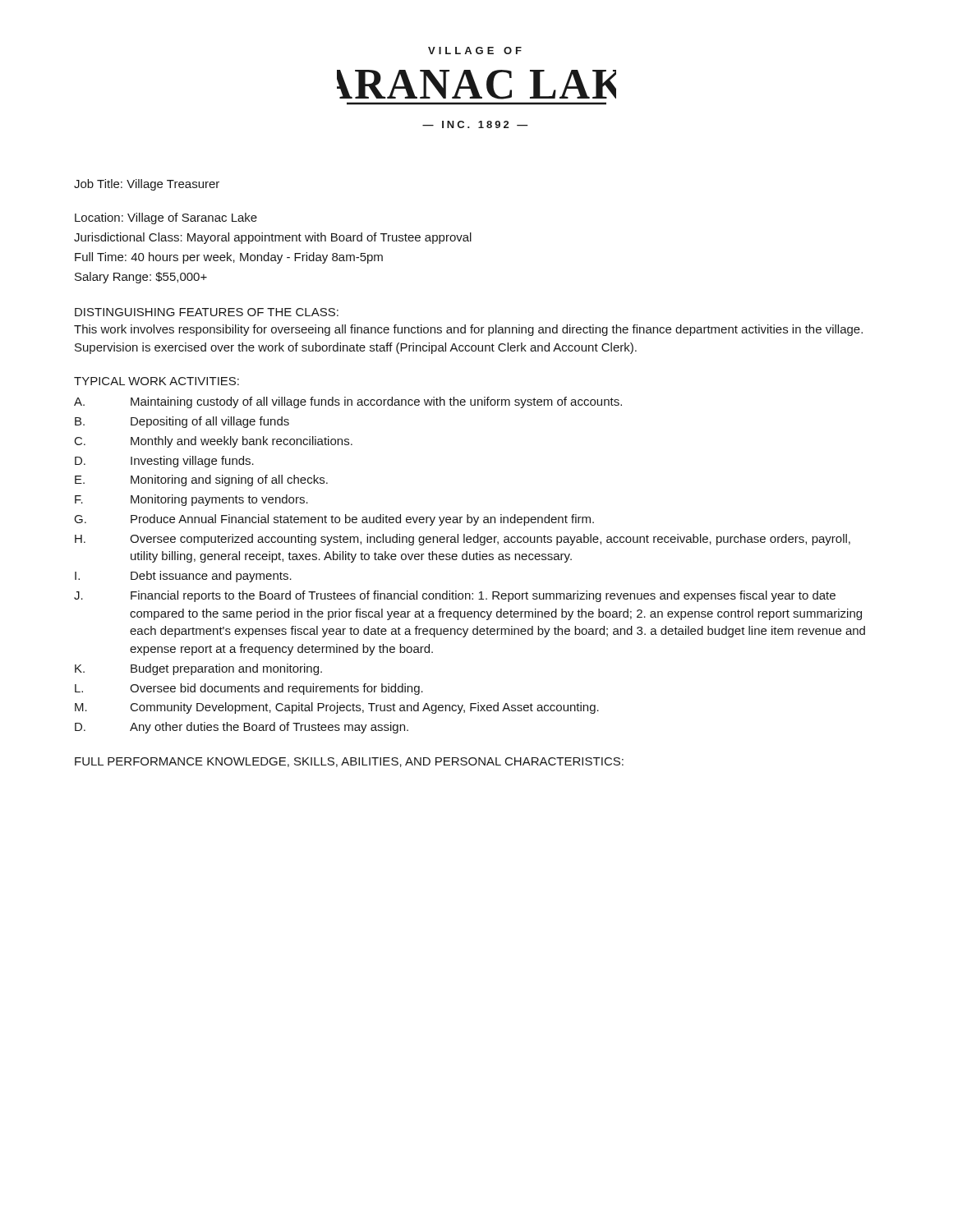Navigate to the element starting "D. Investing village funds."
This screenshot has width=953, height=1232.
(x=164, y=462)
